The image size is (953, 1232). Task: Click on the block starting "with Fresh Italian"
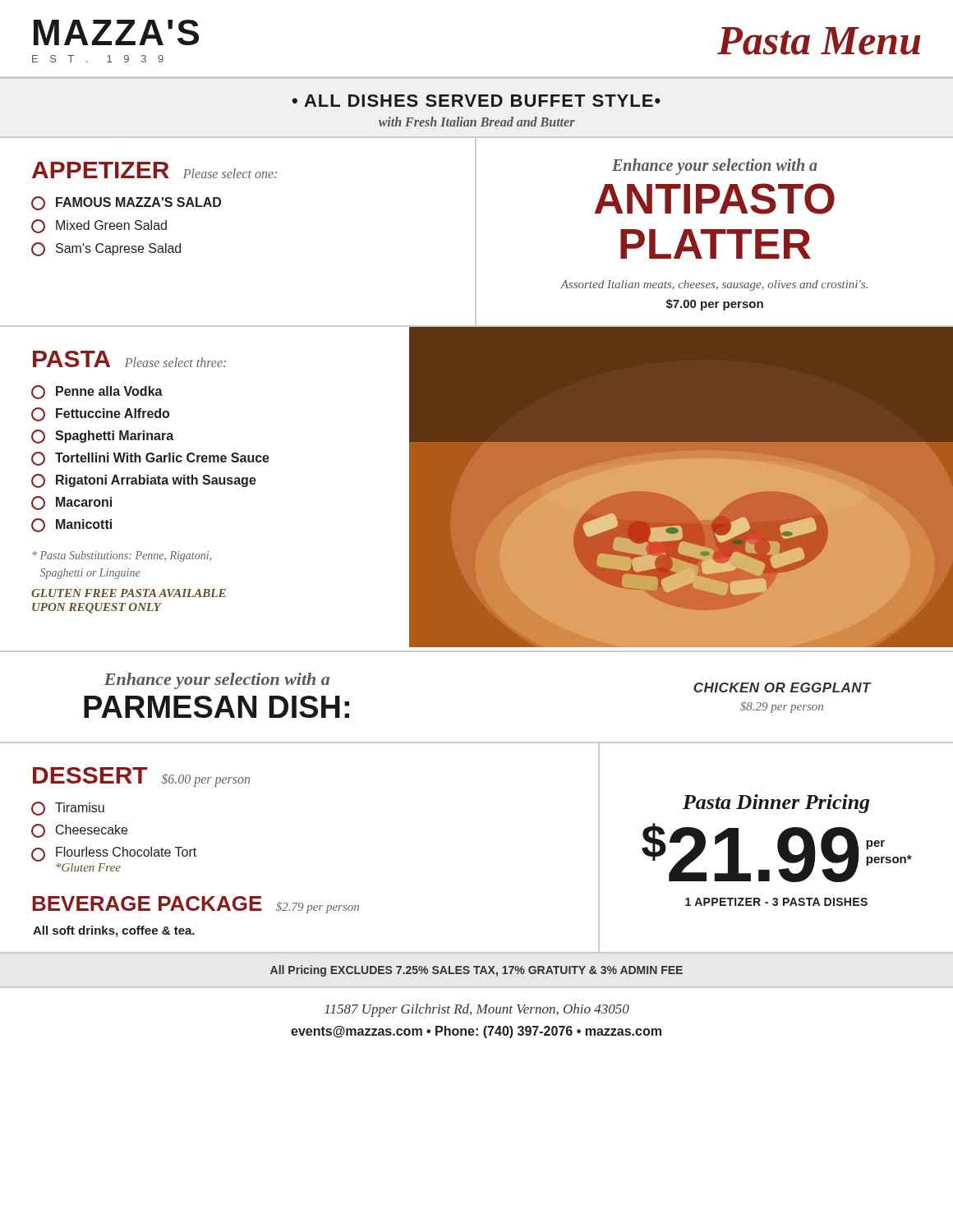click(x=476, y=122)
